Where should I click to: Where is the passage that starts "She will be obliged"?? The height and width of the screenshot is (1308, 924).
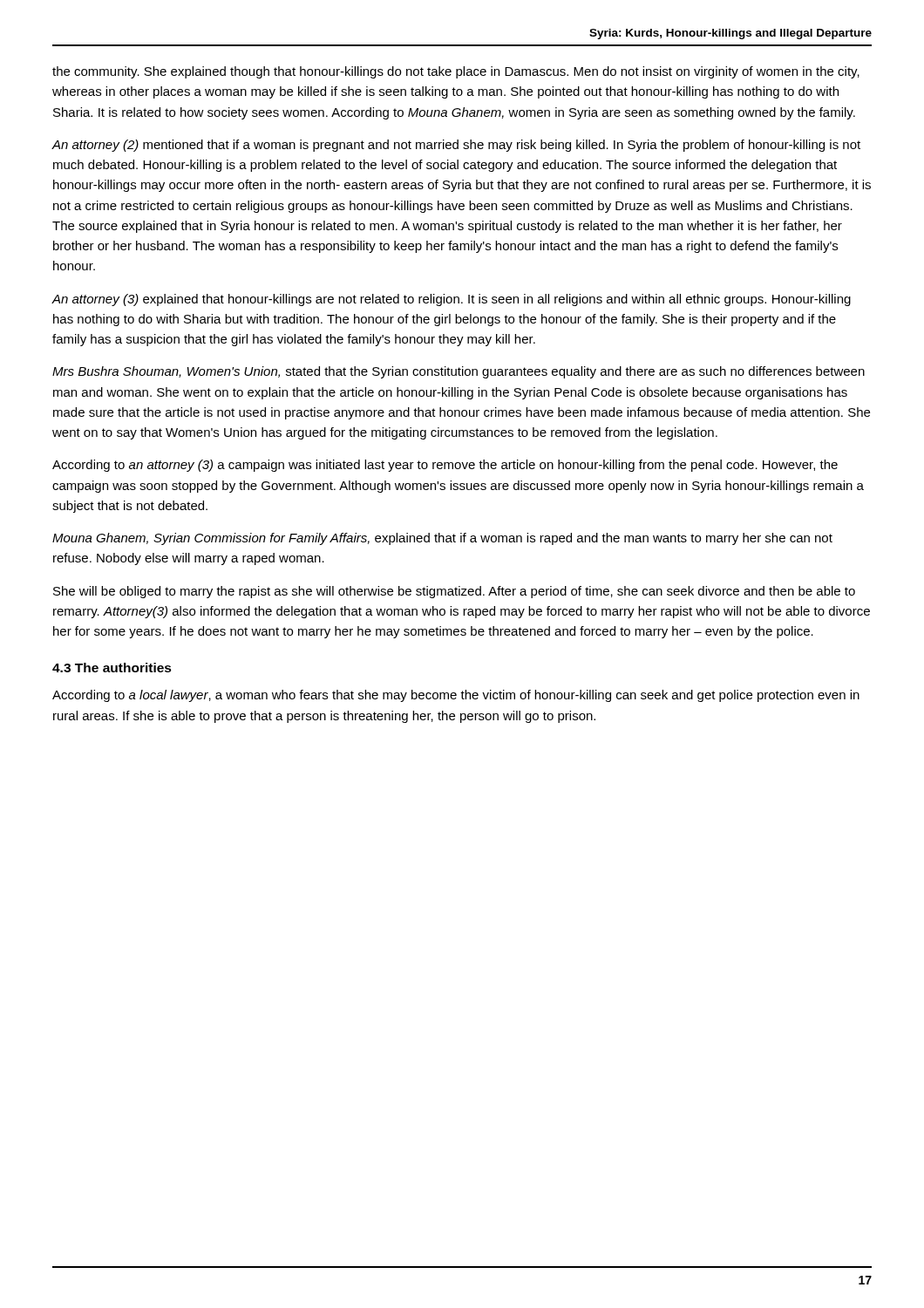pyautogui.click(x=461, y=611)
